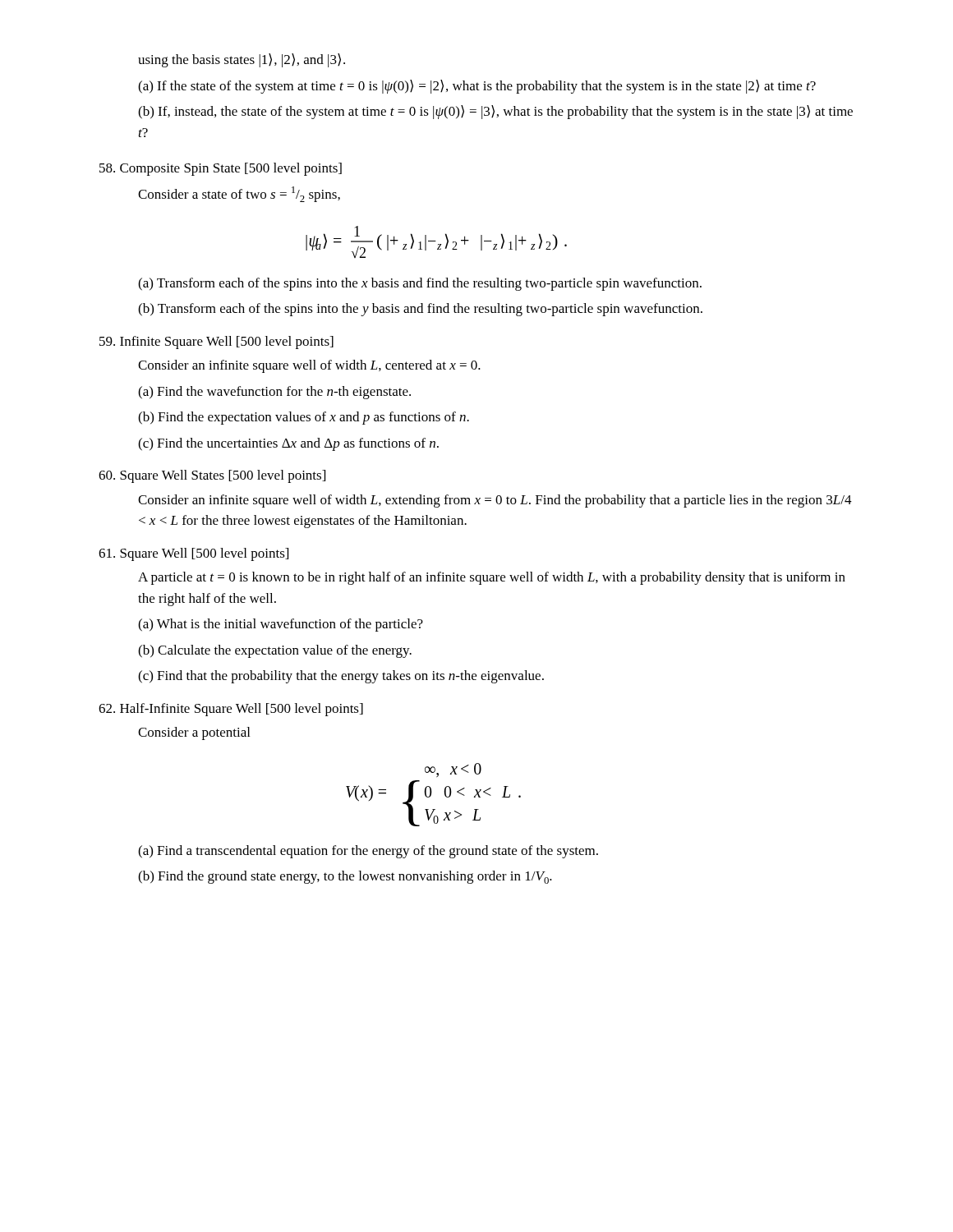
Task: Locate the section header containing "60. Square Well States [500 level"
Action: click(x=213, y=475)
